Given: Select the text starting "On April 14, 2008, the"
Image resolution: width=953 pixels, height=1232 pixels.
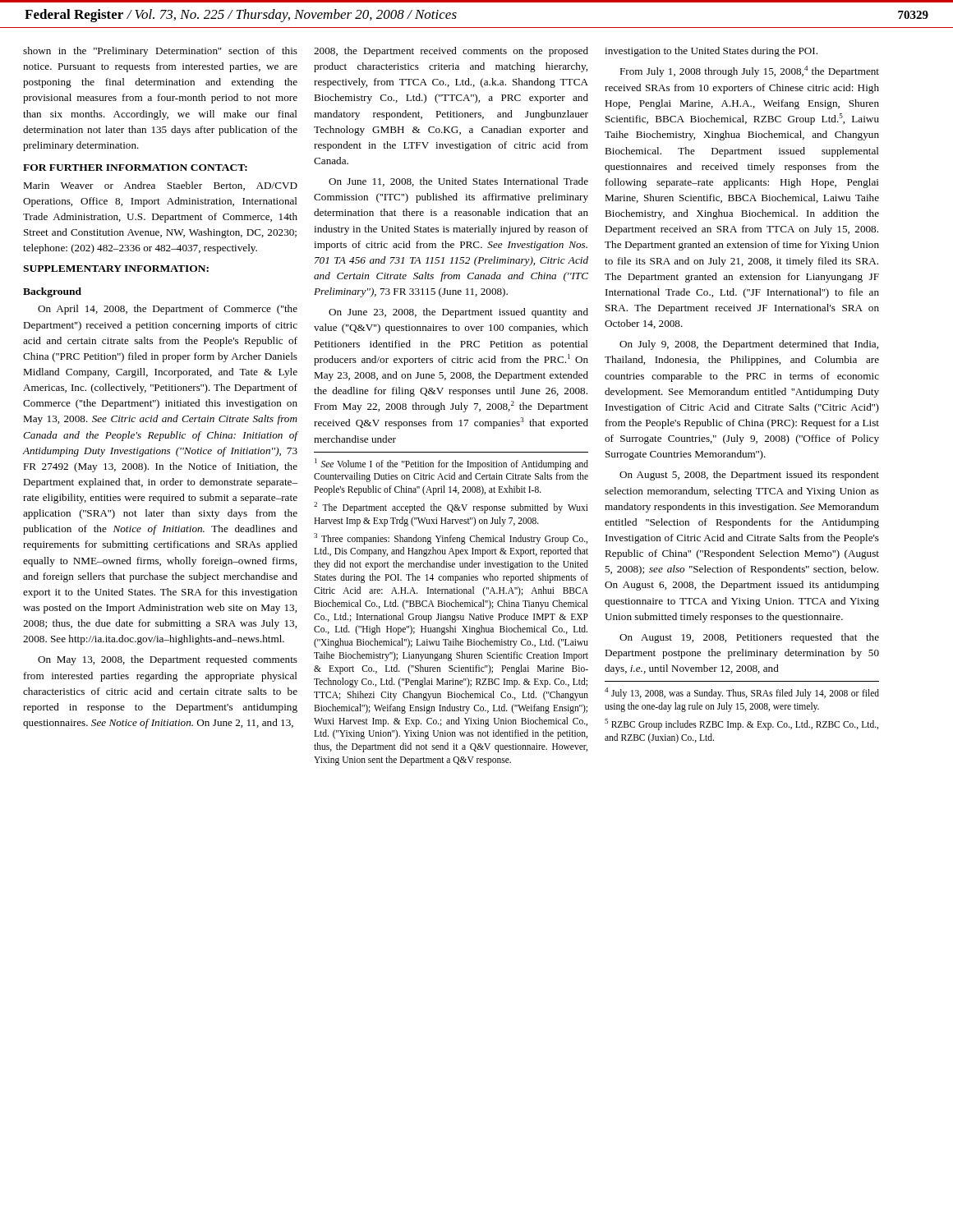Looking at the screenshot, I should (160, 474).
